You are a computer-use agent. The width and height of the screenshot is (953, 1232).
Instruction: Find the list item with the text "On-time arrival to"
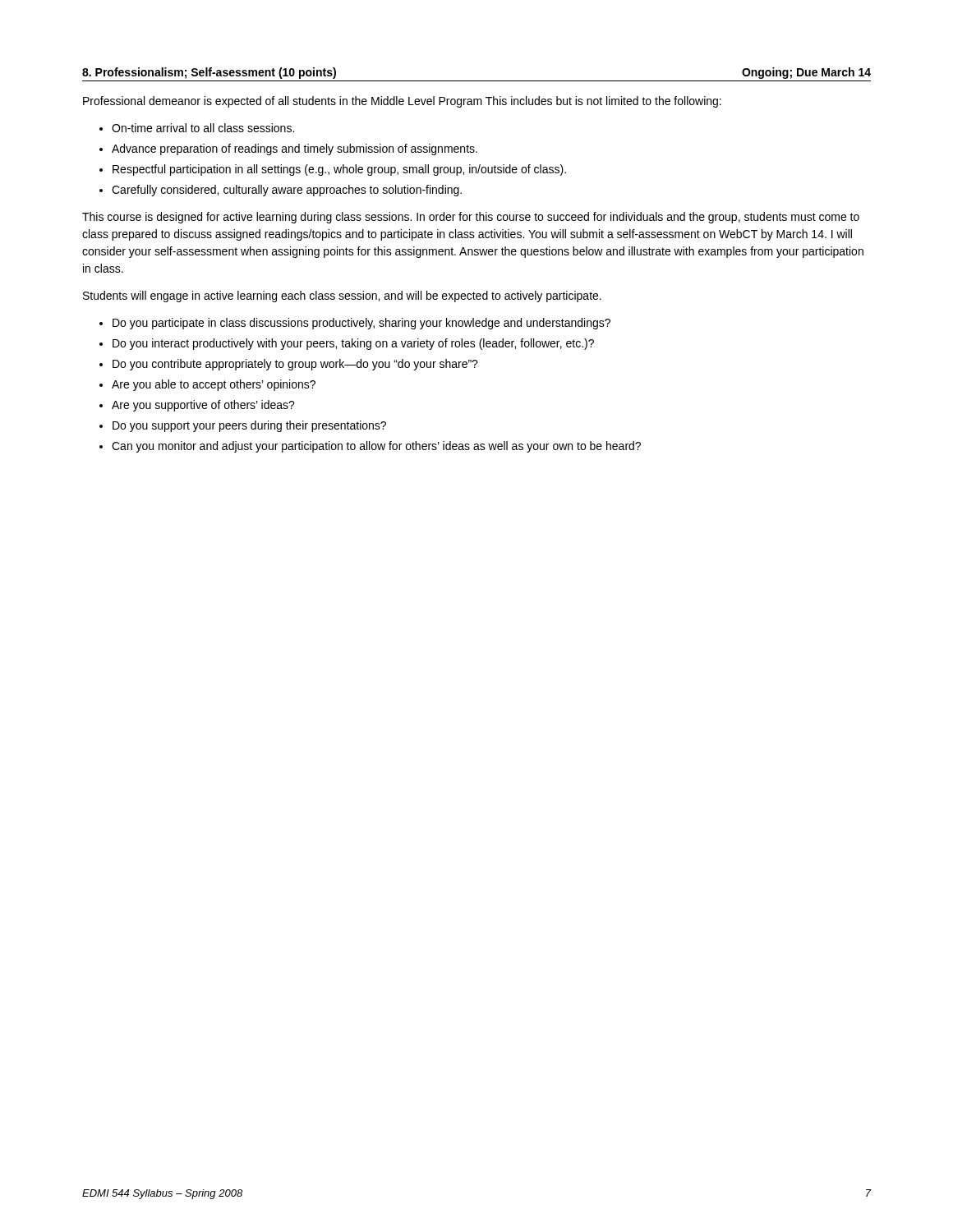point(203,128)
